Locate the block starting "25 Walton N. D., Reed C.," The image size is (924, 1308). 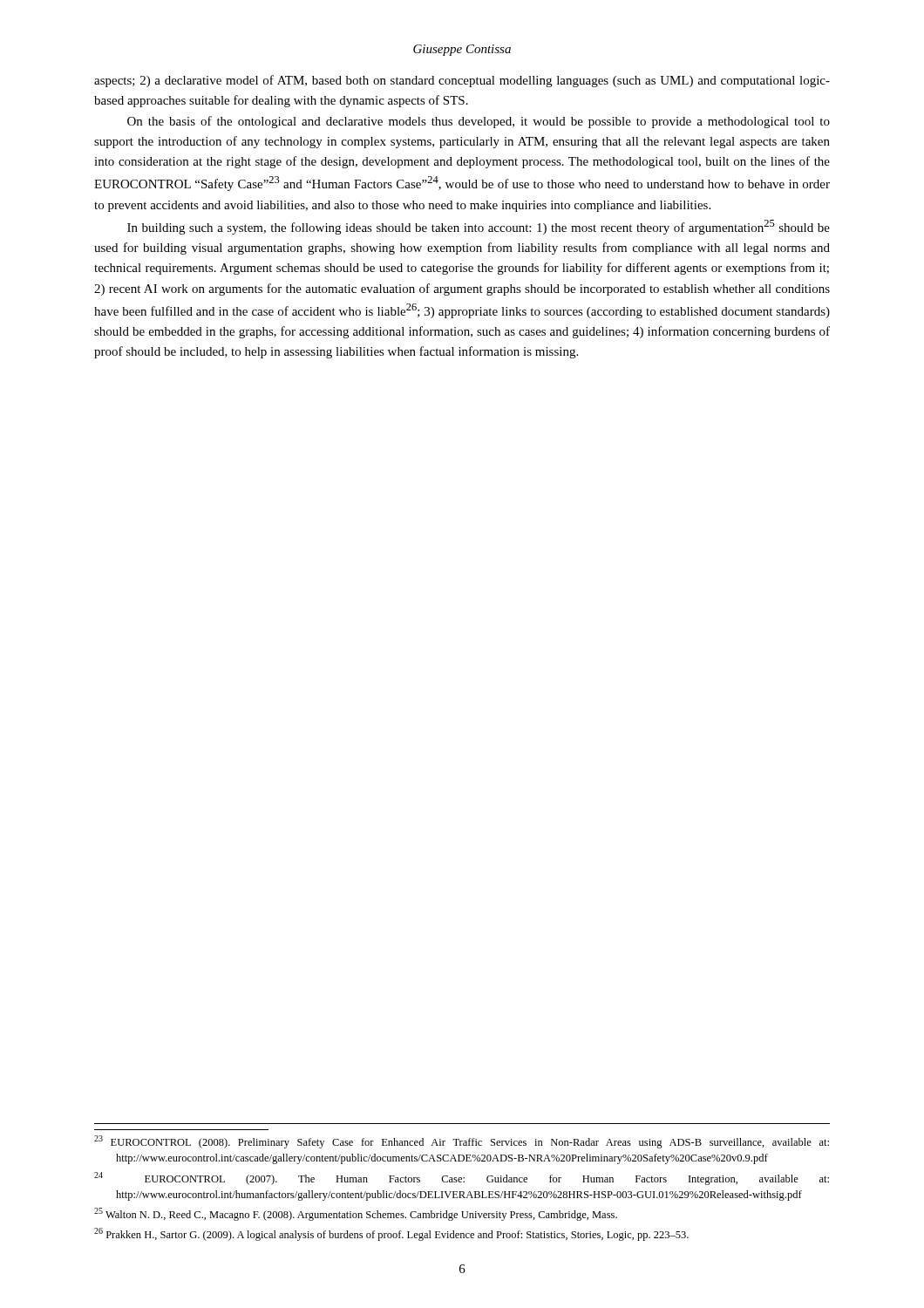coord(356,1214)
